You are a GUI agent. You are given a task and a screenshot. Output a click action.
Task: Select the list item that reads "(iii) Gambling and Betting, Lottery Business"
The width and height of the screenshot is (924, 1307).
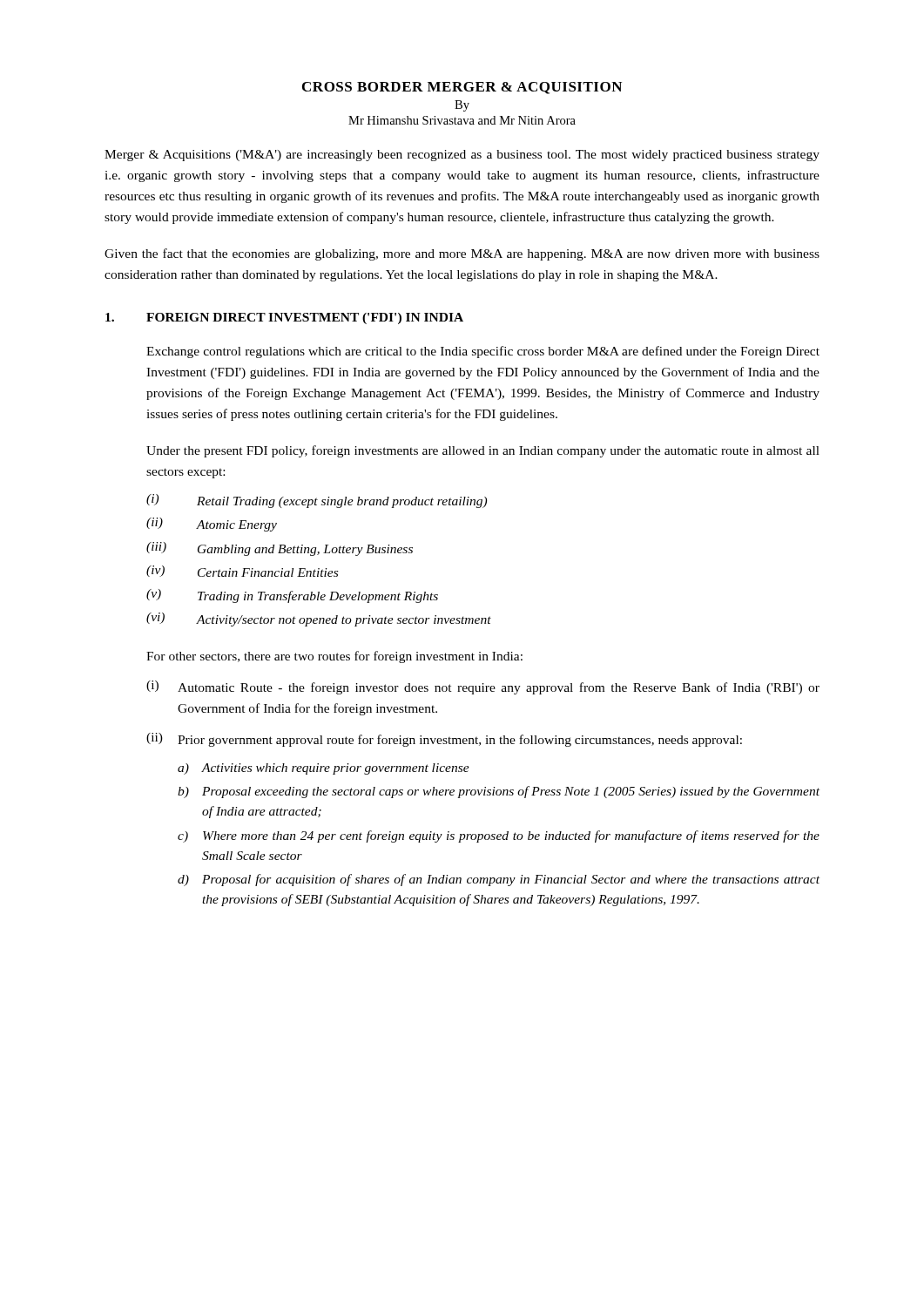[280, 548]
